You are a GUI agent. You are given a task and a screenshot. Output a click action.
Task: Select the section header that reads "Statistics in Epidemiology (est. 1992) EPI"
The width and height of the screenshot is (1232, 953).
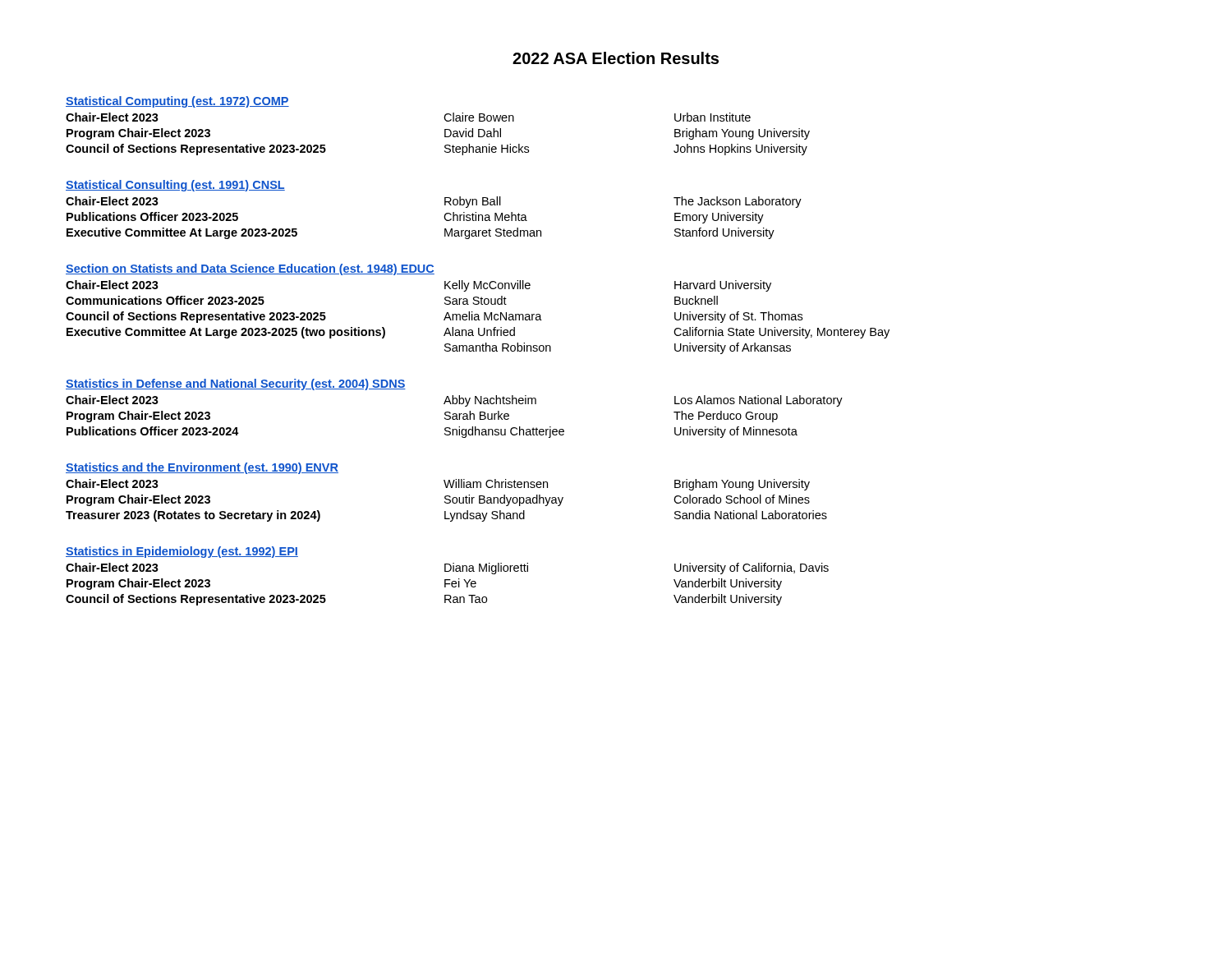(x=182, y=552)
